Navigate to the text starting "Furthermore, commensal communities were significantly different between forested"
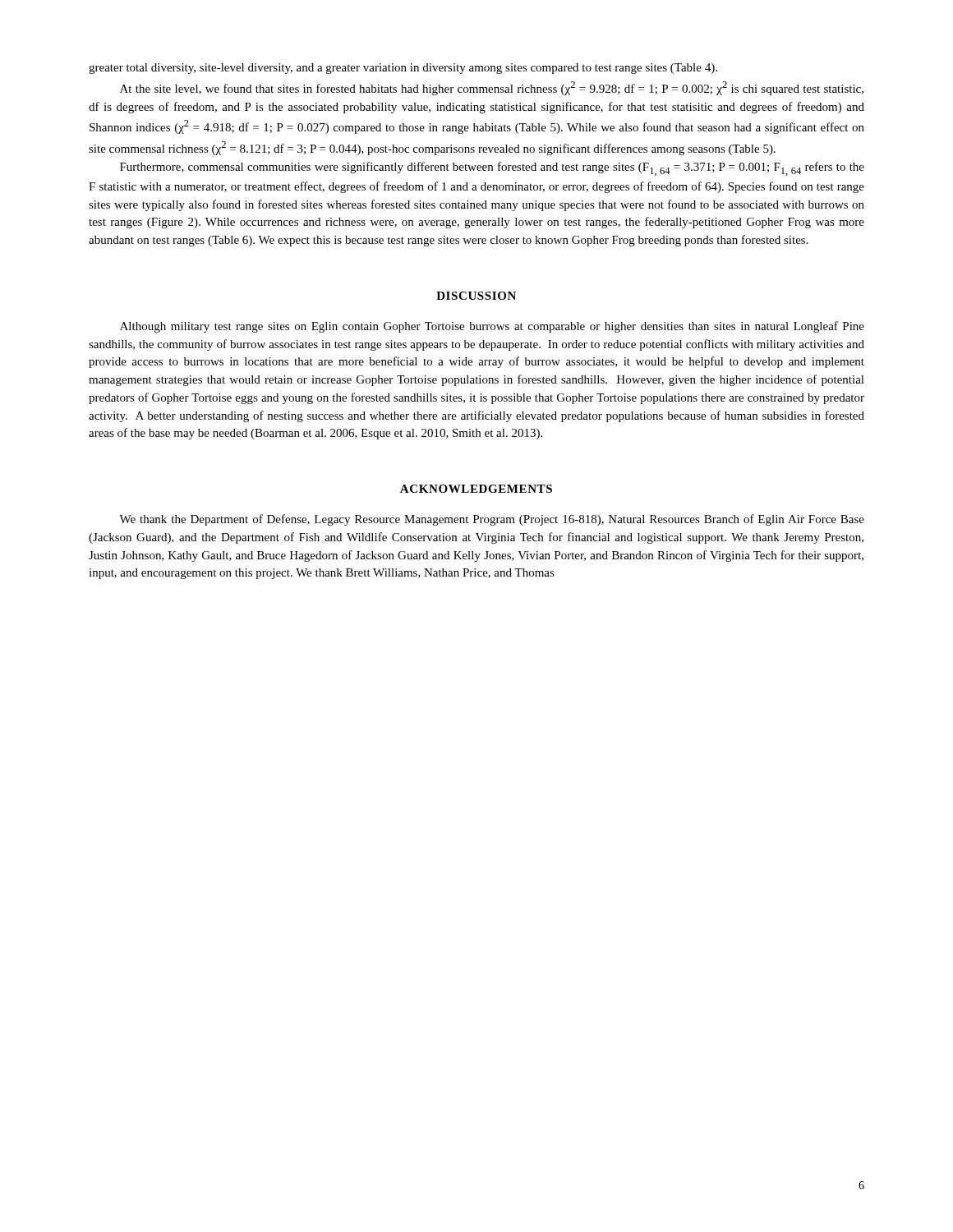 [x=476, y=204]
